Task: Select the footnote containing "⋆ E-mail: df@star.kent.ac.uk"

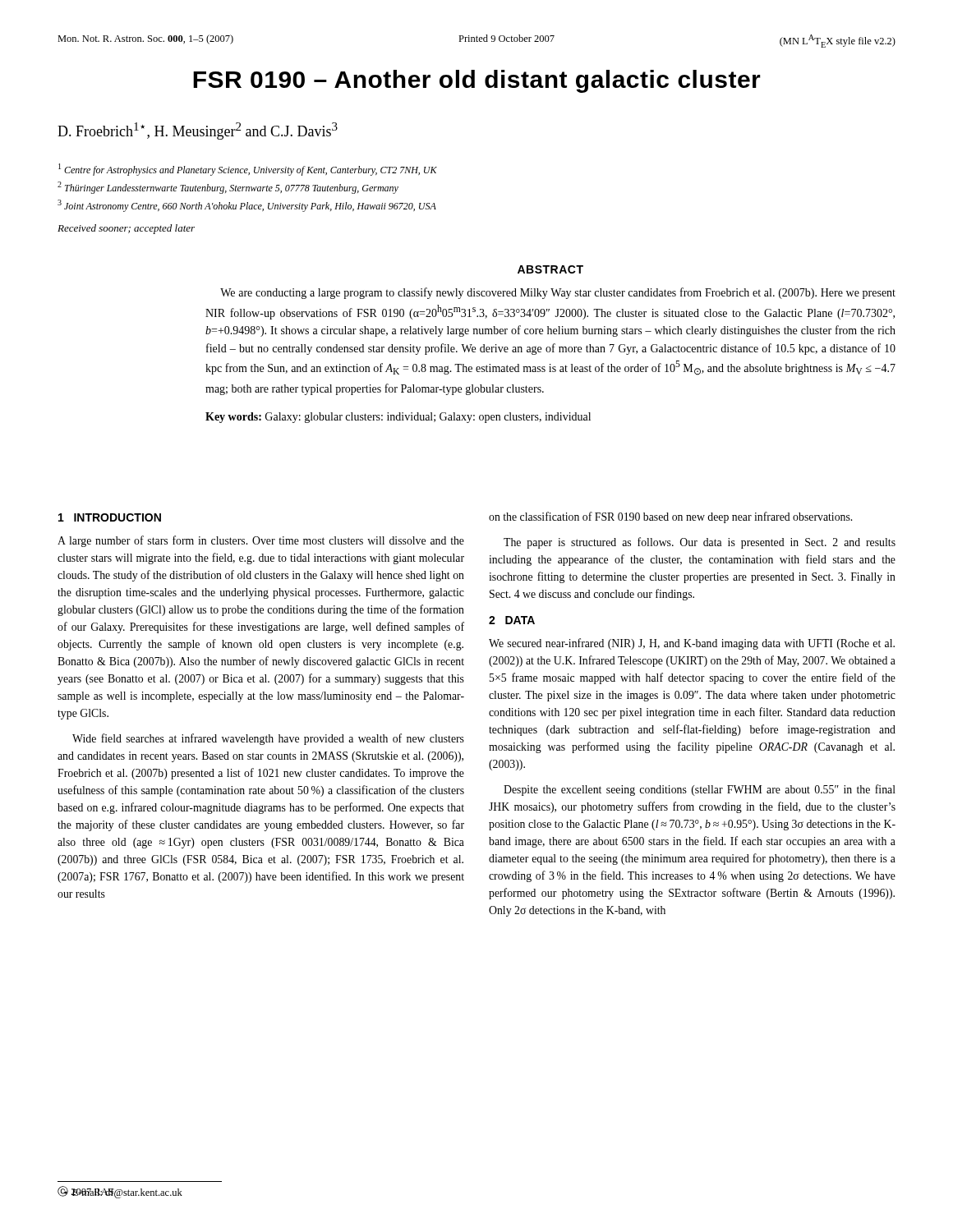Action: tap(120, 1193)
